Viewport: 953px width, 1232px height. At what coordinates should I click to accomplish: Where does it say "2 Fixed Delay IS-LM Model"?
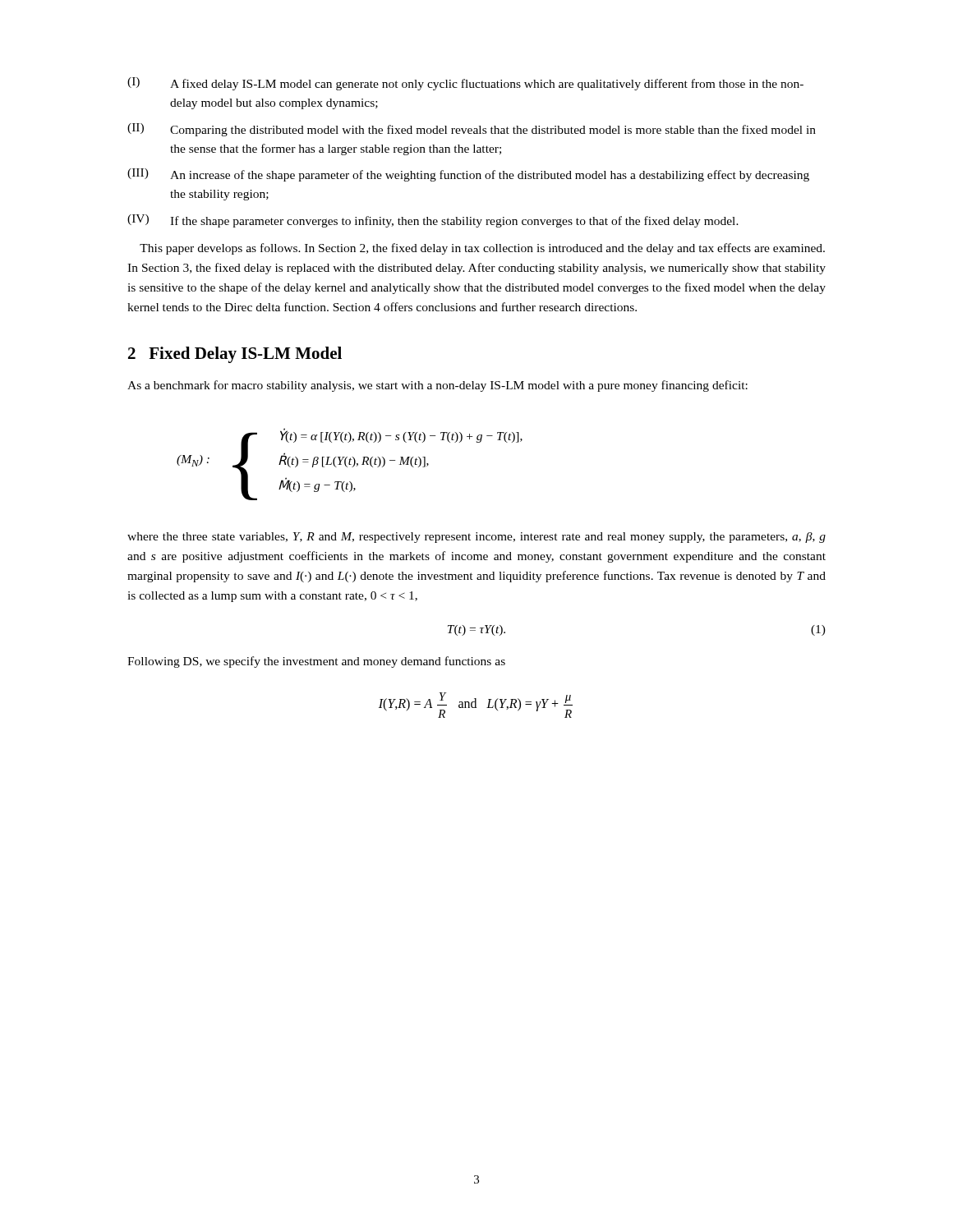(x=235, y=353)
